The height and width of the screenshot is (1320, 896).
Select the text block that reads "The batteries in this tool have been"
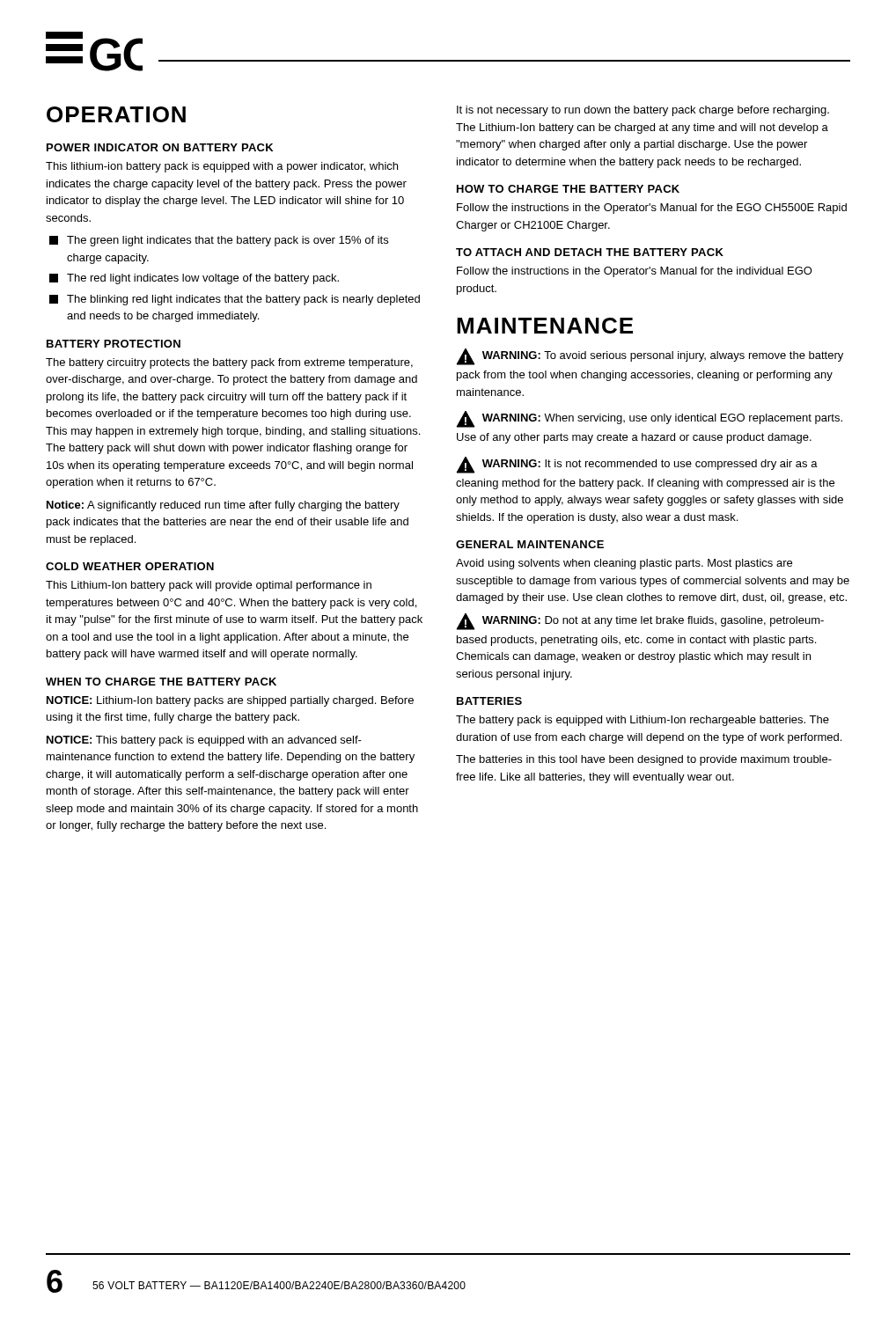tap(653, 768)
